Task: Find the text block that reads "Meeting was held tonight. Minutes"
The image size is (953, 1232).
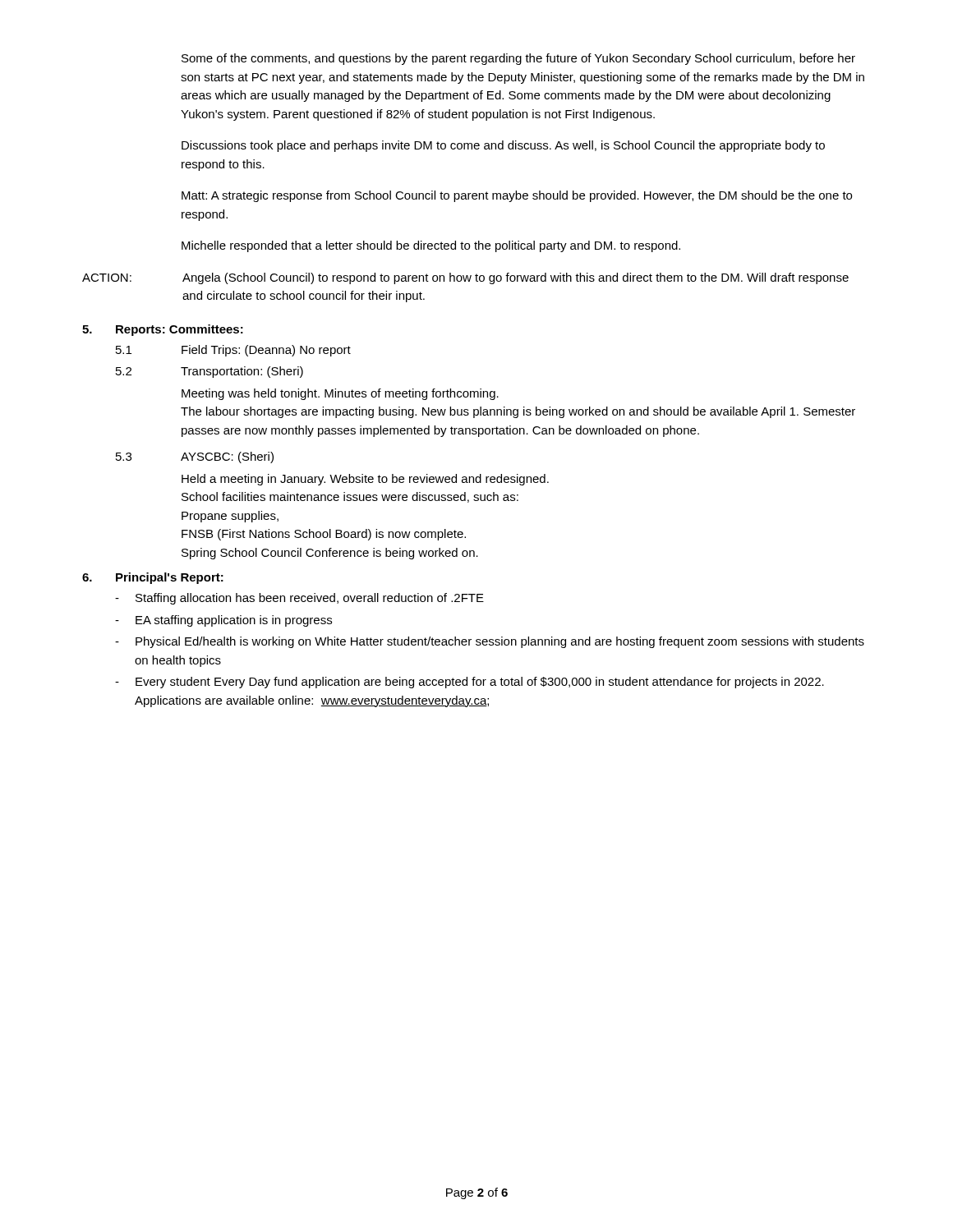Action: pyautogui.click(x=518, y=411)
